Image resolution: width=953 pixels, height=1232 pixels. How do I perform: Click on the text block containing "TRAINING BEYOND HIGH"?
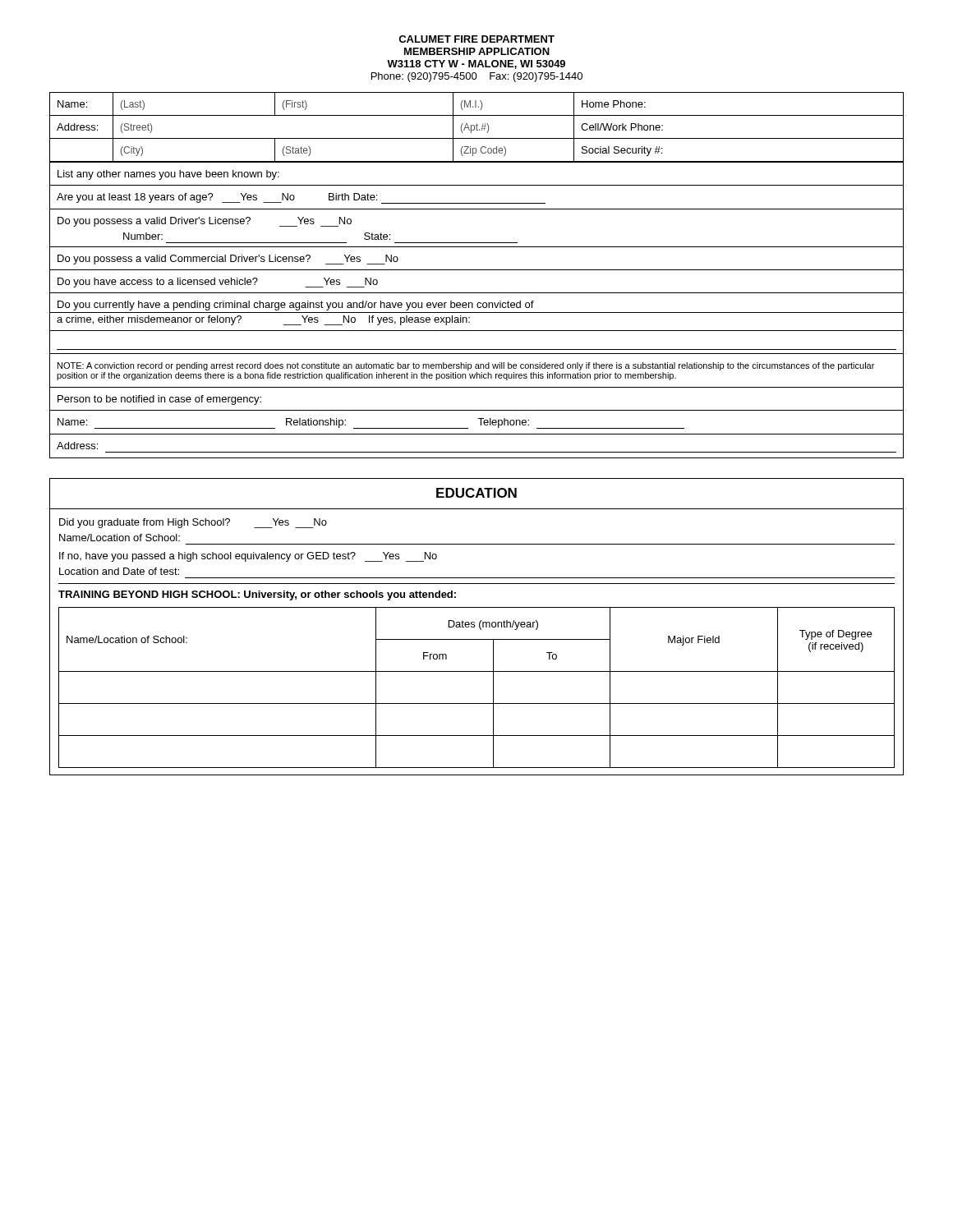pos(258,594)
